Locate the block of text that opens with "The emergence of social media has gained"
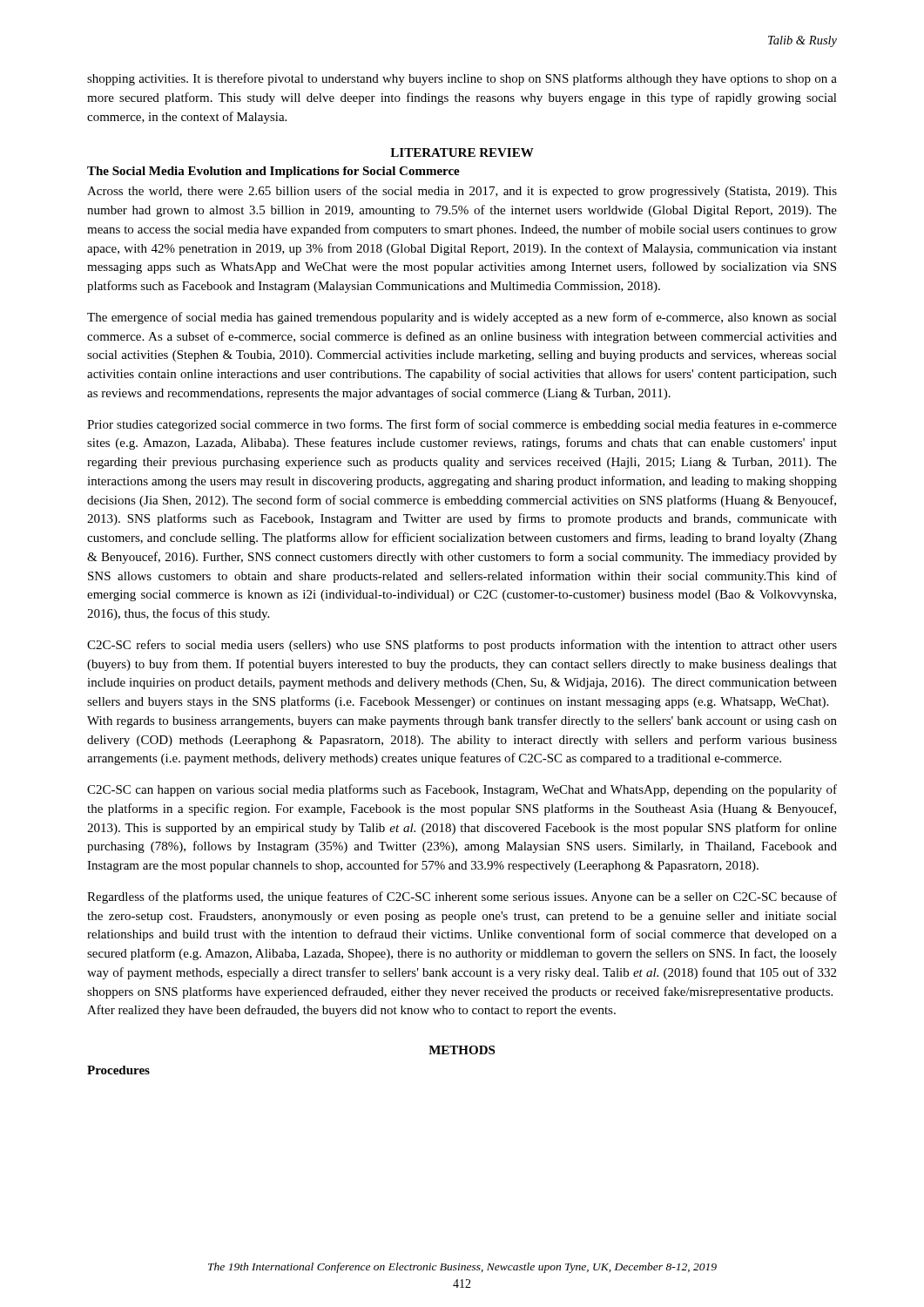This screenshot has width=924, height=1307. point(462,355)
